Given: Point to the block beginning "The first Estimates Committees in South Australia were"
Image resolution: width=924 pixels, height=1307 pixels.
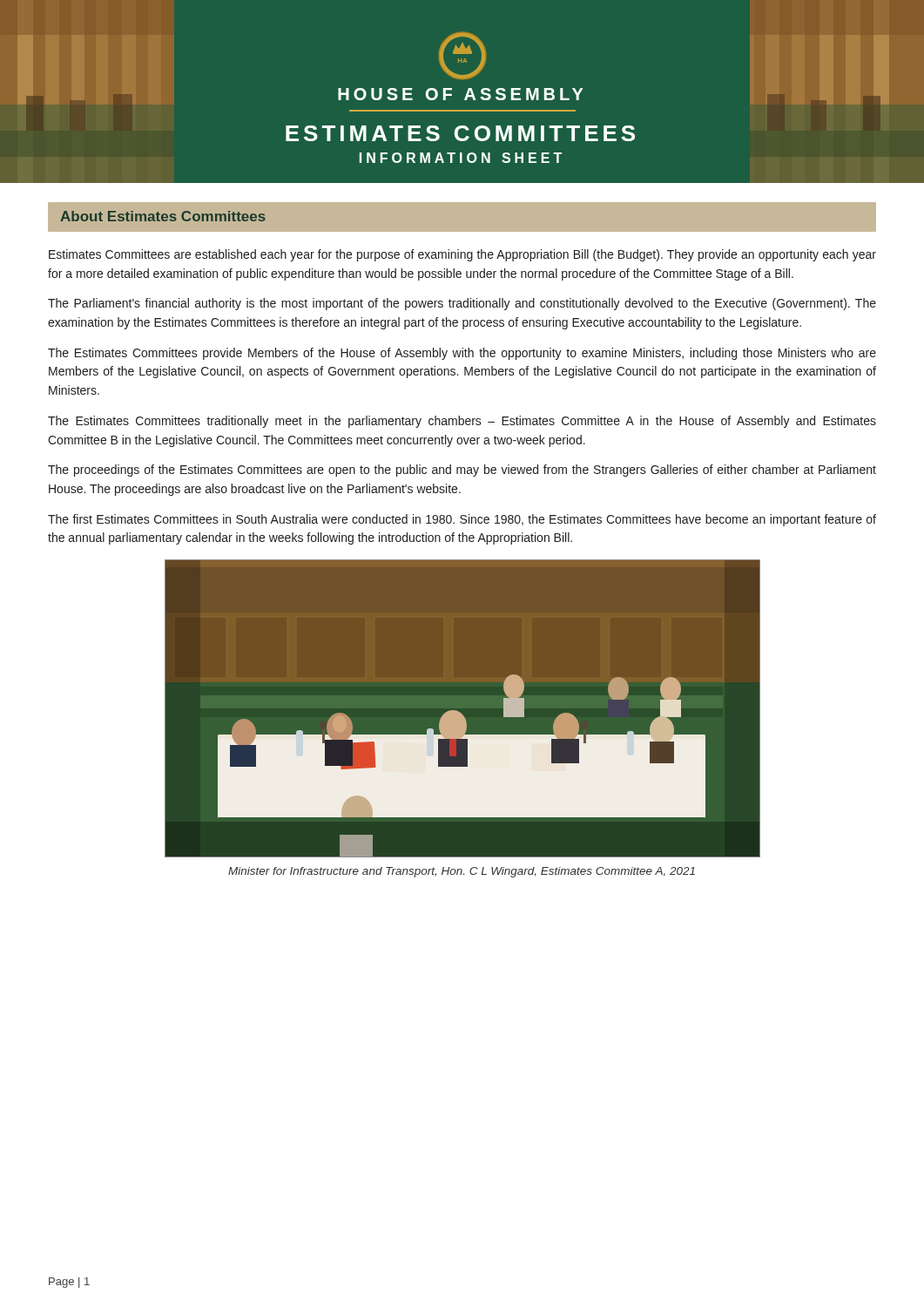Looking at the screenshot, I should 462,528.
